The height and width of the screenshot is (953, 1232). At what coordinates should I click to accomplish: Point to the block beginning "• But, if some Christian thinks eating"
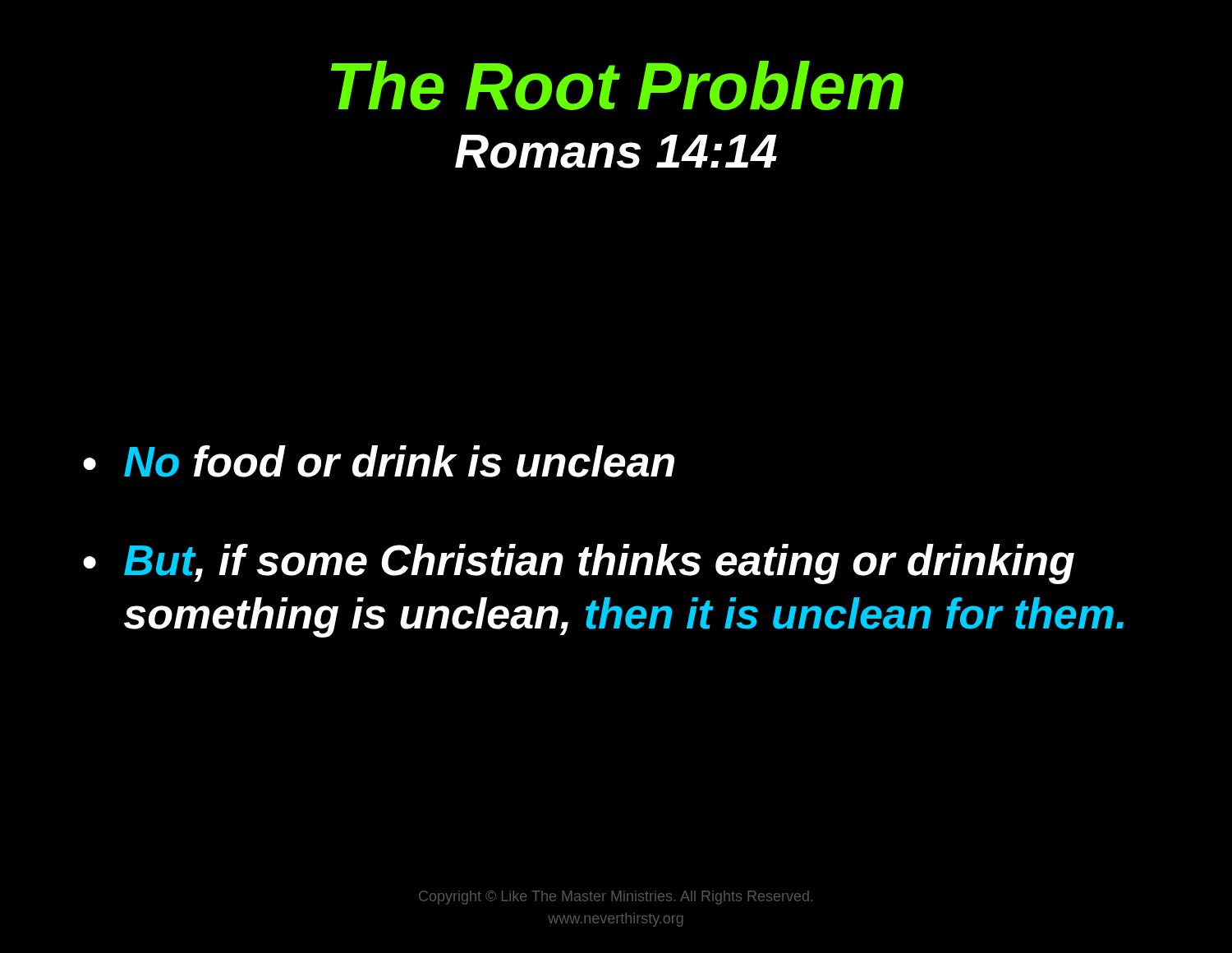[616, 587]
